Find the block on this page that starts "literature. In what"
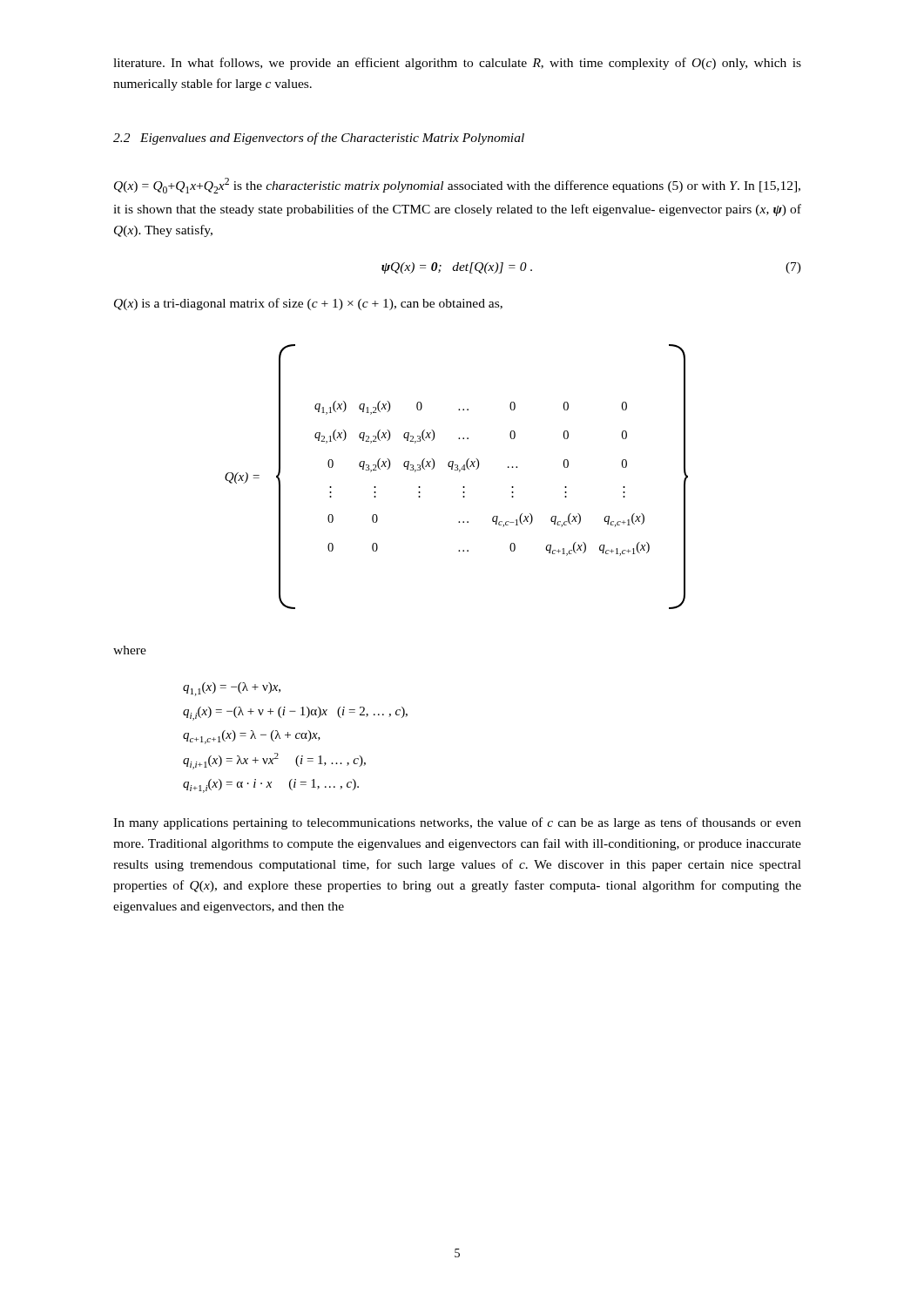The height and width of the screenshot is (1307, 924). pyautogui.click(x=457, y=73)
